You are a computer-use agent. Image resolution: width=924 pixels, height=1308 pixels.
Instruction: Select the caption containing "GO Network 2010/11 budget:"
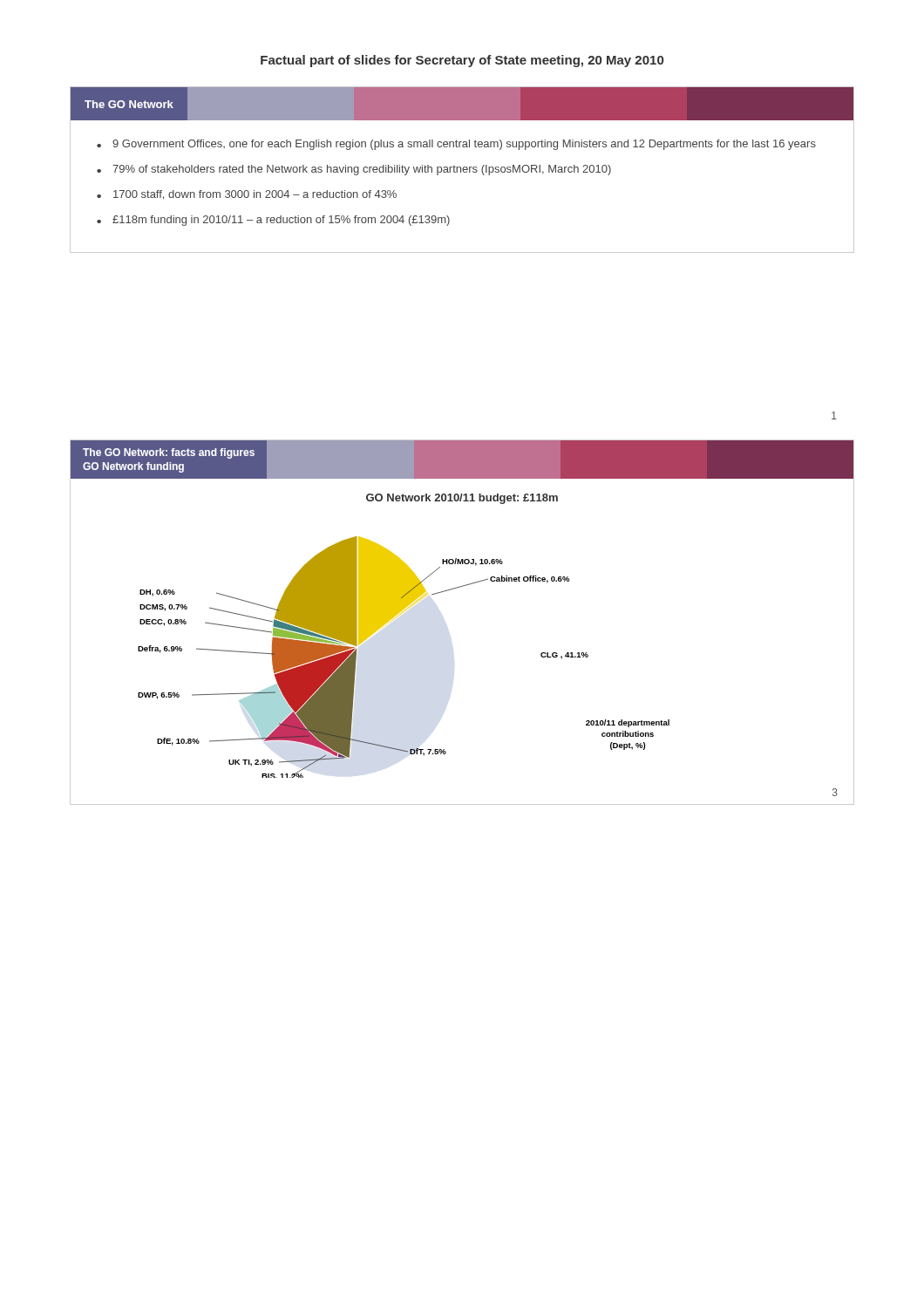point(462,498)
